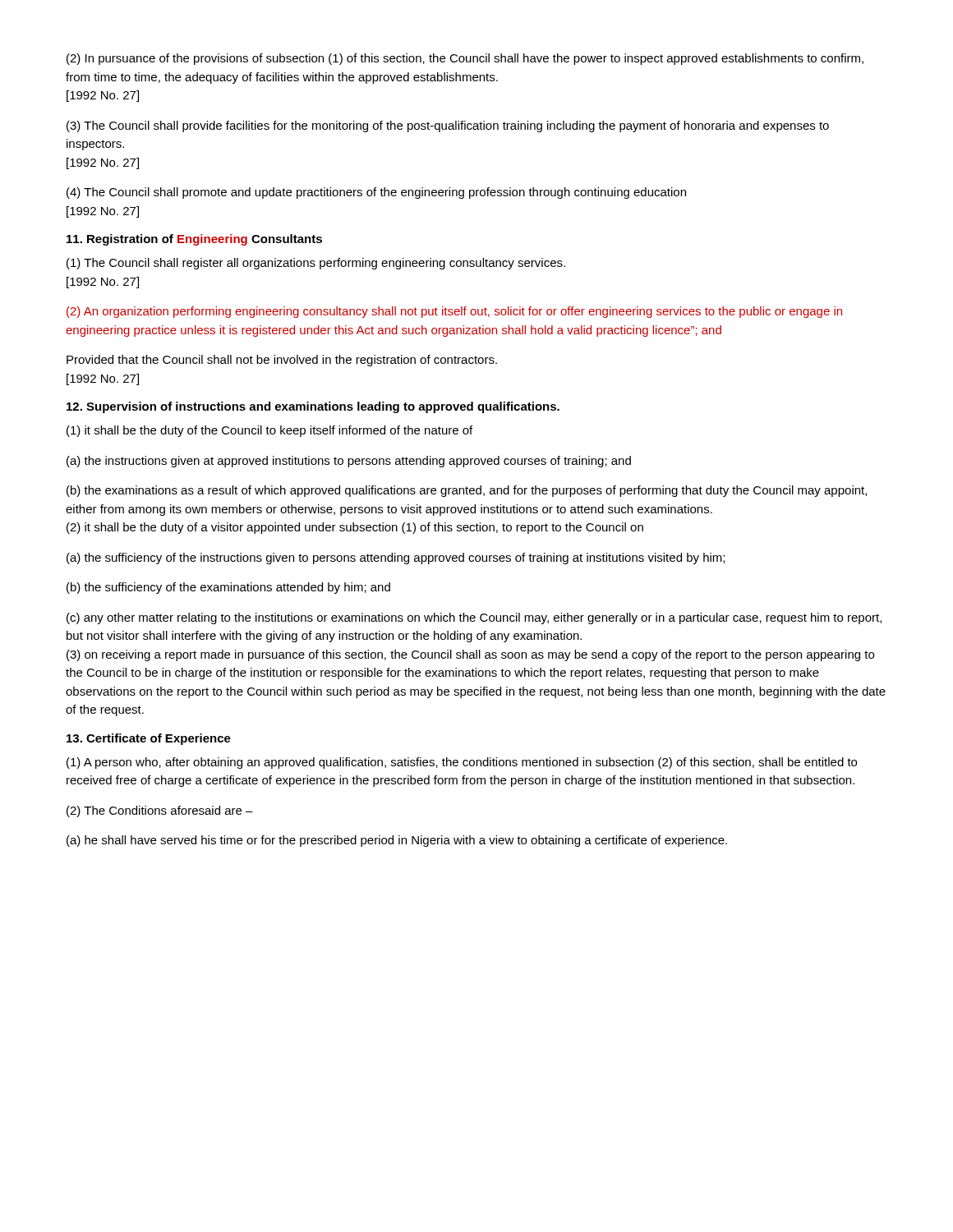Screen dimensions: 1232x953
Task: Where is the passage that starts "(4) The Council shall promote"?
Action: click(x=376, y=201)
